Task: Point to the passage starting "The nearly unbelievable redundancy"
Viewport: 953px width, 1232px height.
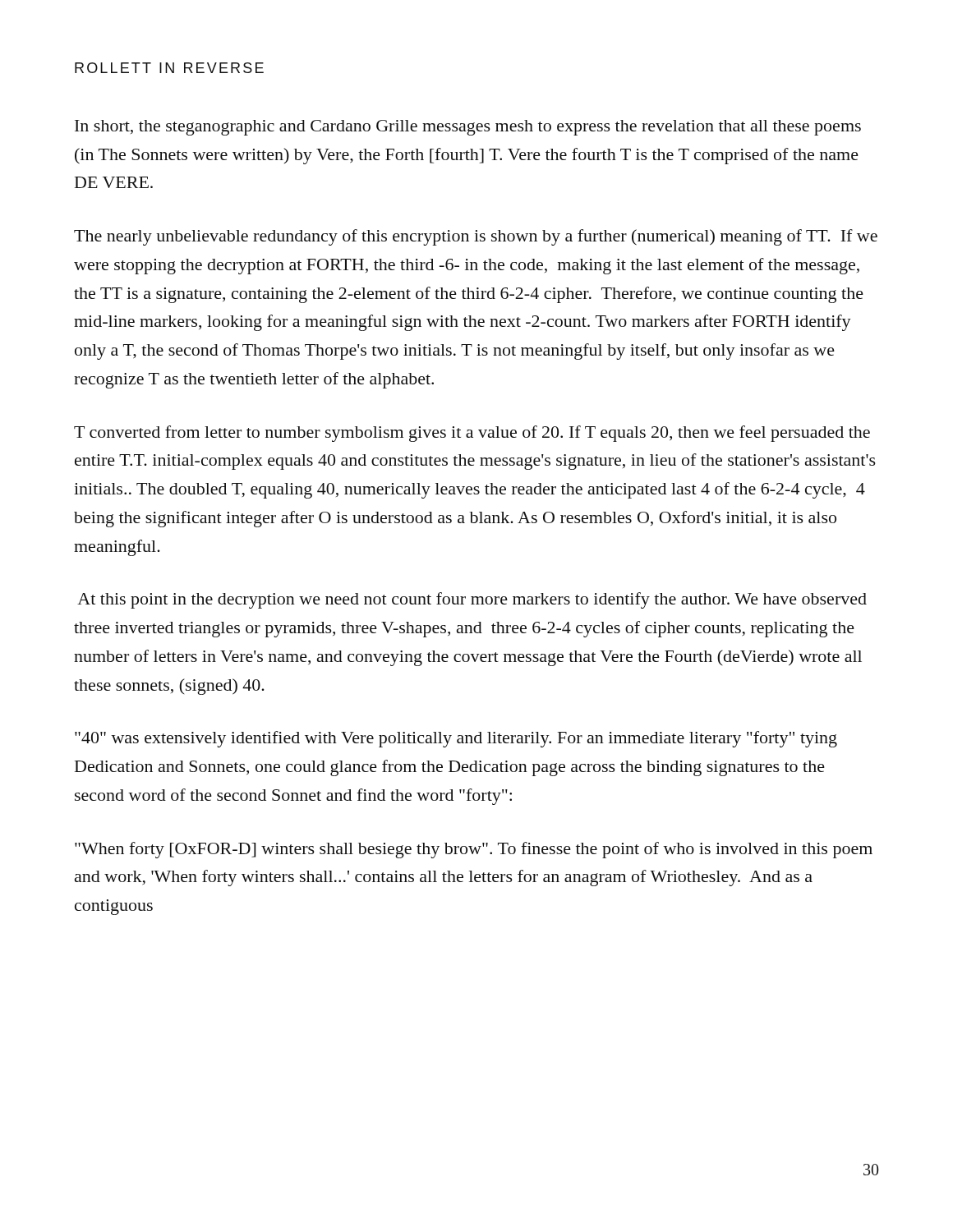Action: pos(476,307)
